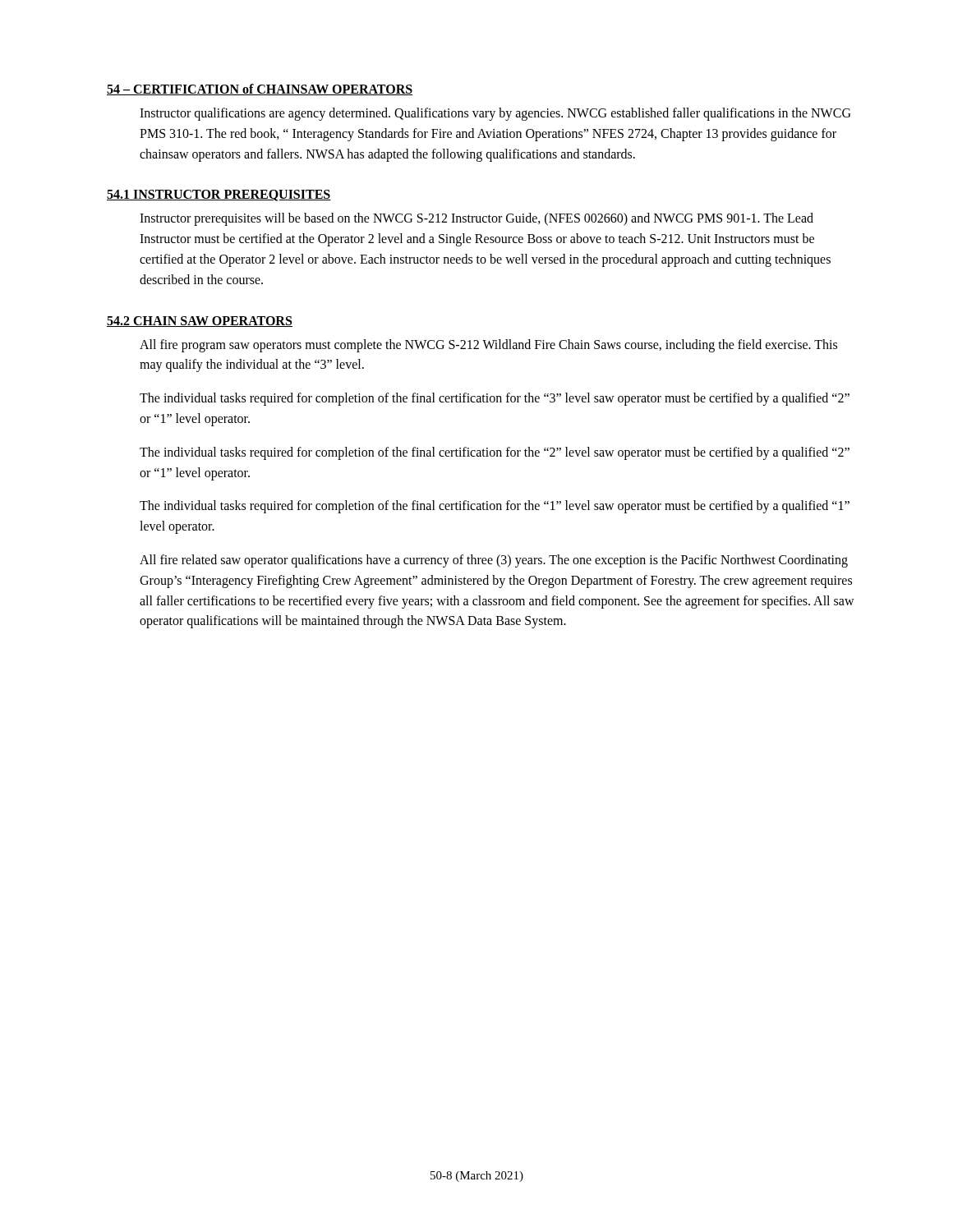Viewport: 953px width, 1232px height.
Task: Find the region starting "All fire program saw"
Action: [x=489, y=354]
